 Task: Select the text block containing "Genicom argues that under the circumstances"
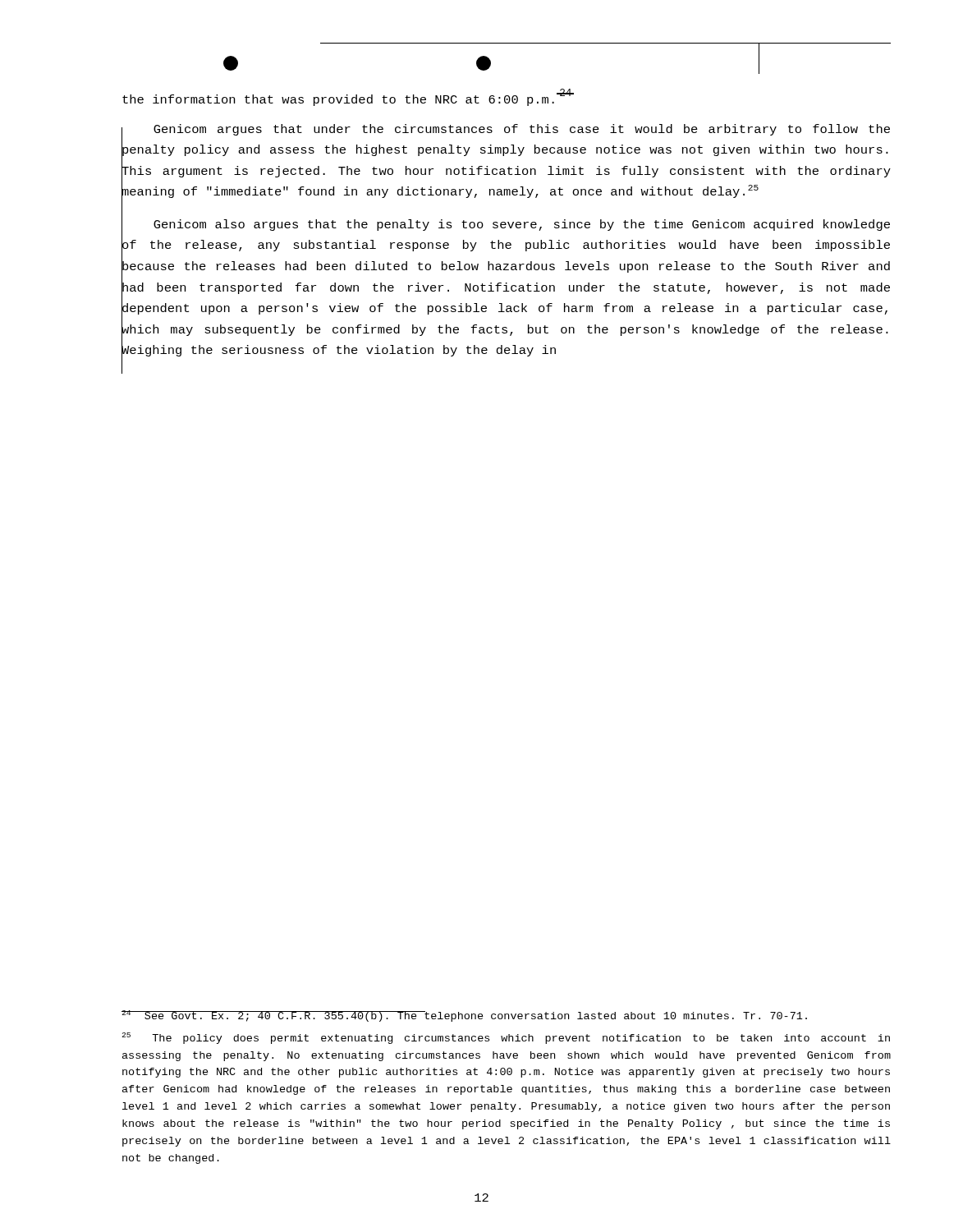506,161
